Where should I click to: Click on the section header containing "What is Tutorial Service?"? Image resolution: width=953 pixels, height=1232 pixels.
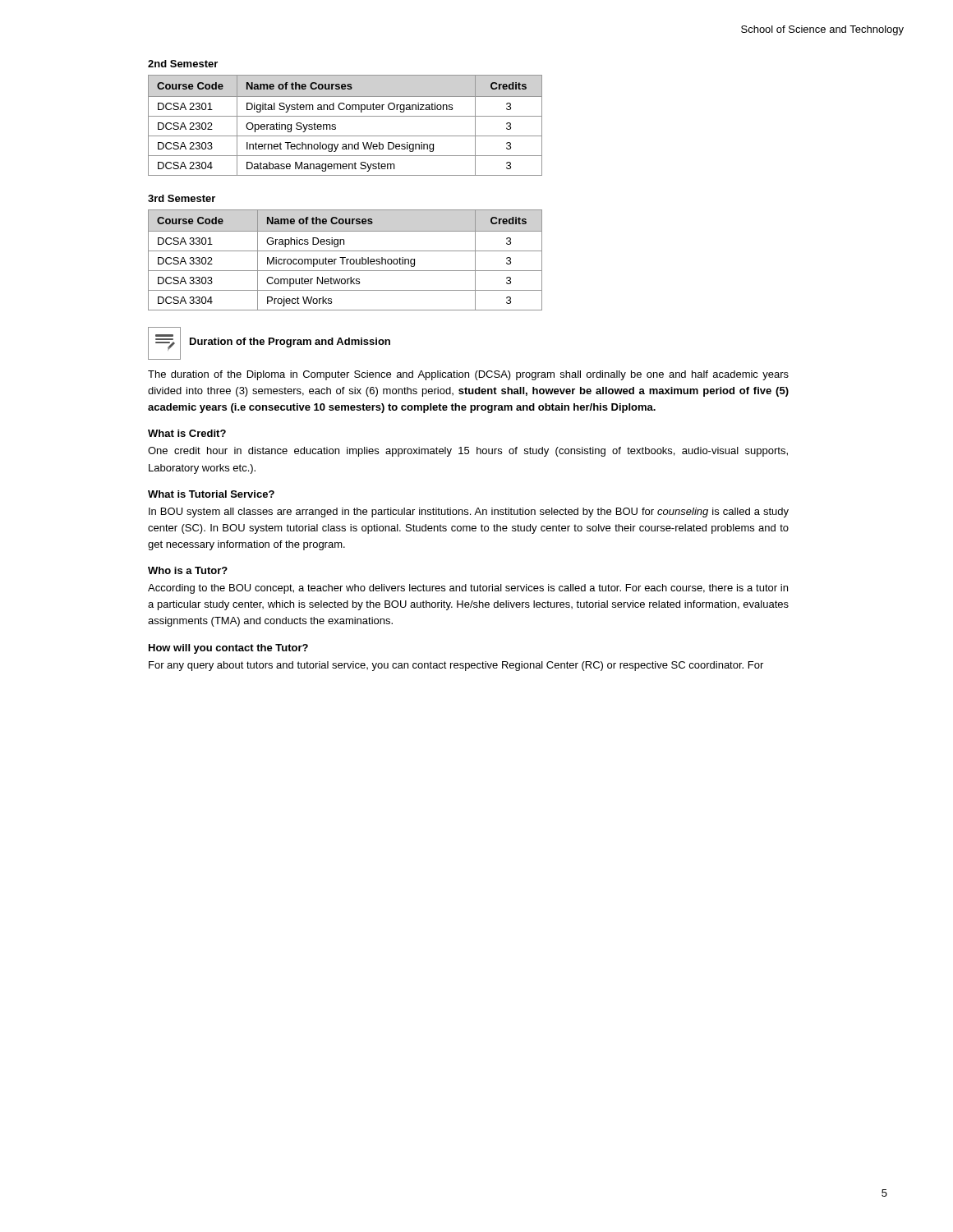pyautogui.click(x=211, y=494)
